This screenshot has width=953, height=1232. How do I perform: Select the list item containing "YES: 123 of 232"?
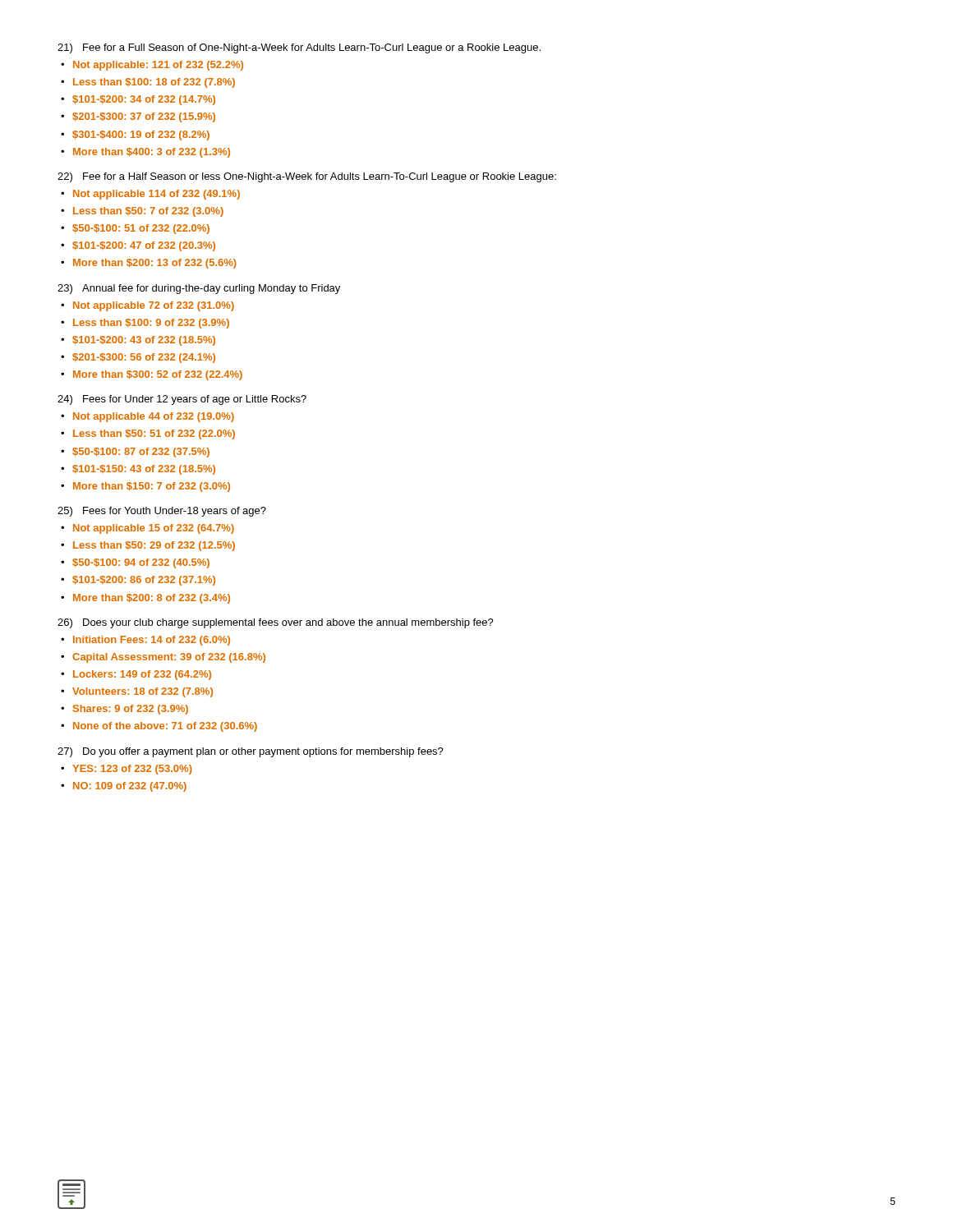point(132,768)
